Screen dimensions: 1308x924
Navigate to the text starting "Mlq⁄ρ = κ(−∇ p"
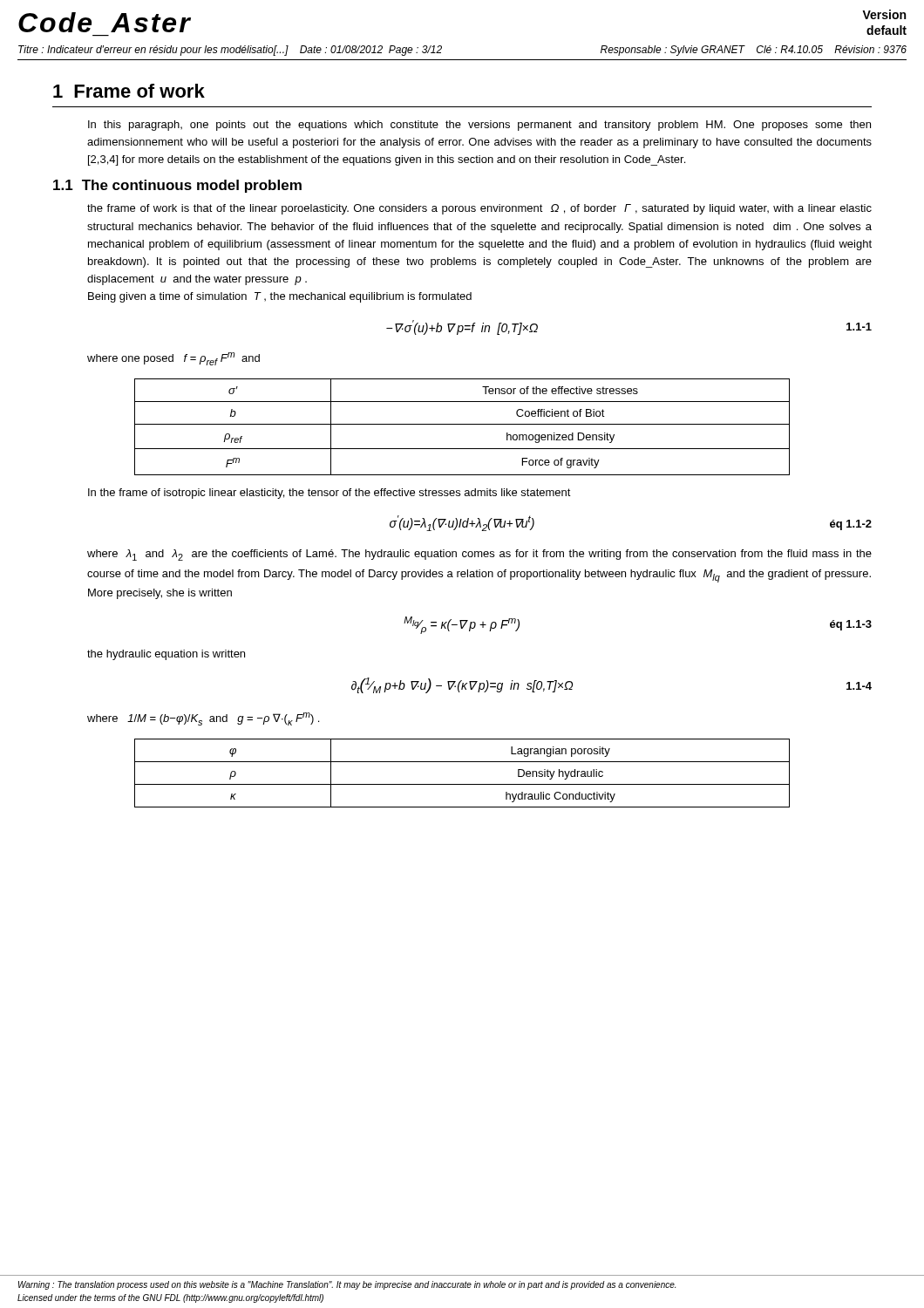464,625
